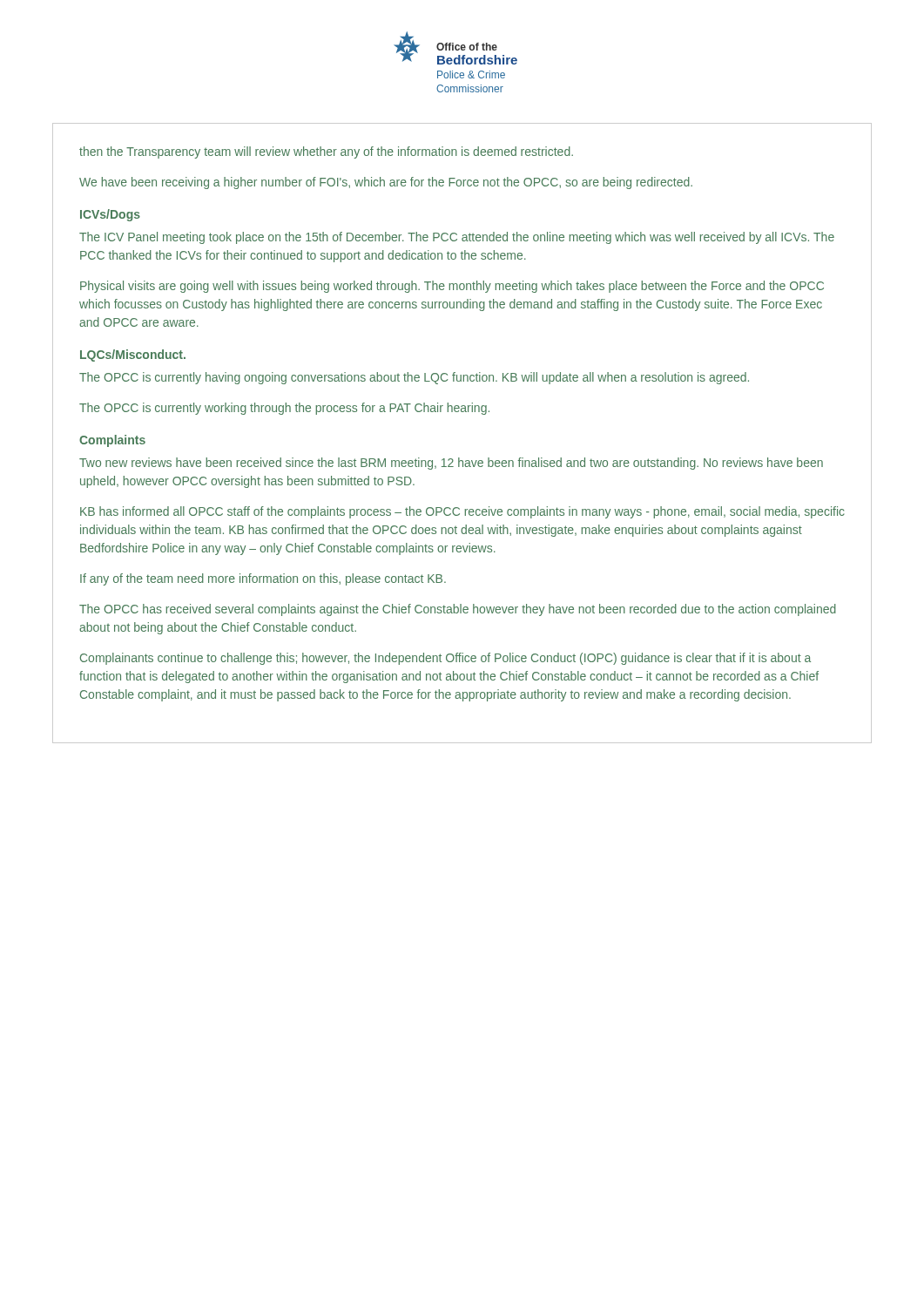This screenshot has height=1307, width=924.
Task: Point to the block beginning "Physical visits are going well with"
Action: [452, 304]
